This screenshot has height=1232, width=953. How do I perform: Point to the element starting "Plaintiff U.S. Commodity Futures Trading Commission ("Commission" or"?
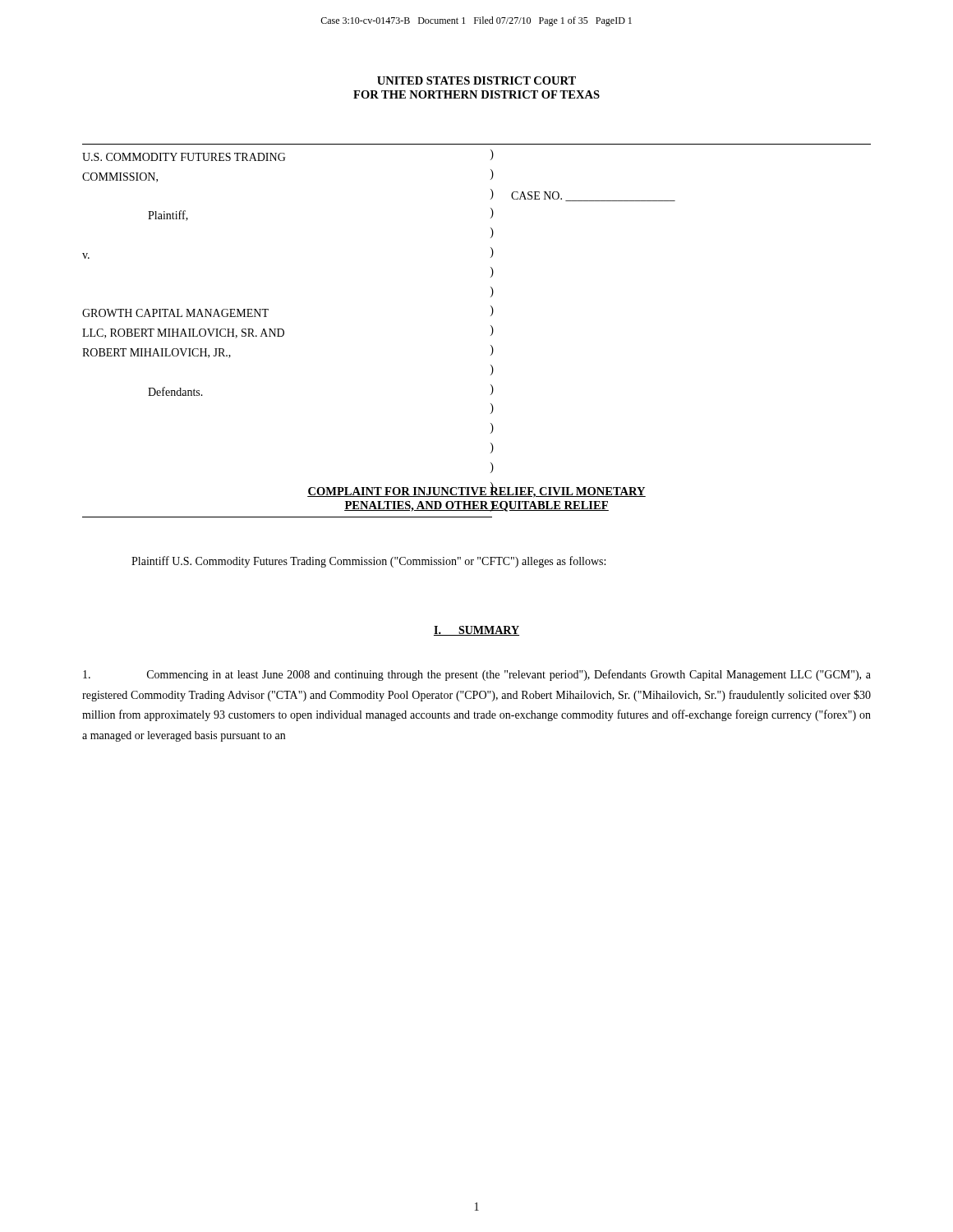coord(344,562)
